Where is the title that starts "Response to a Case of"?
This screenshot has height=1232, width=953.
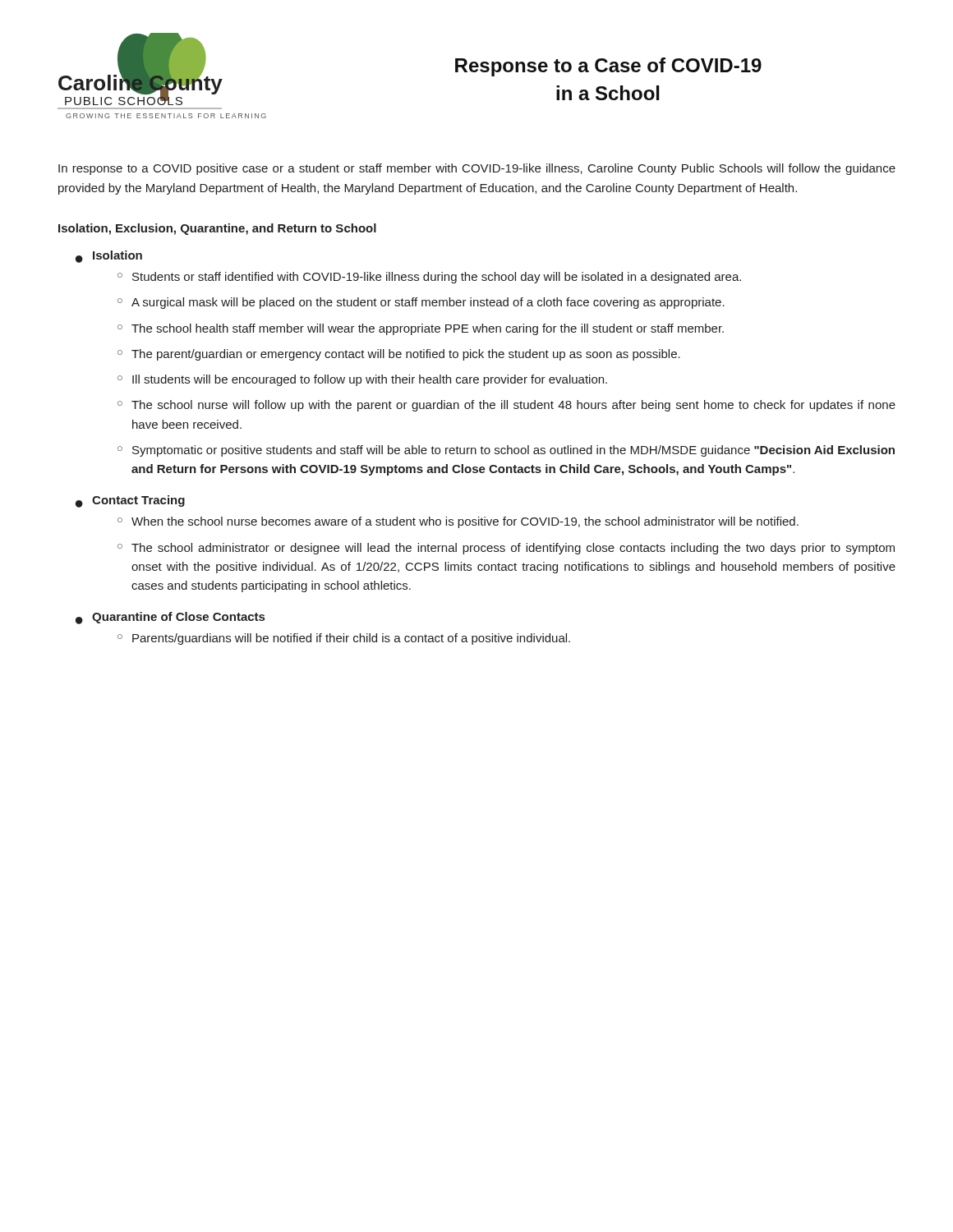(x=608, y=79)
